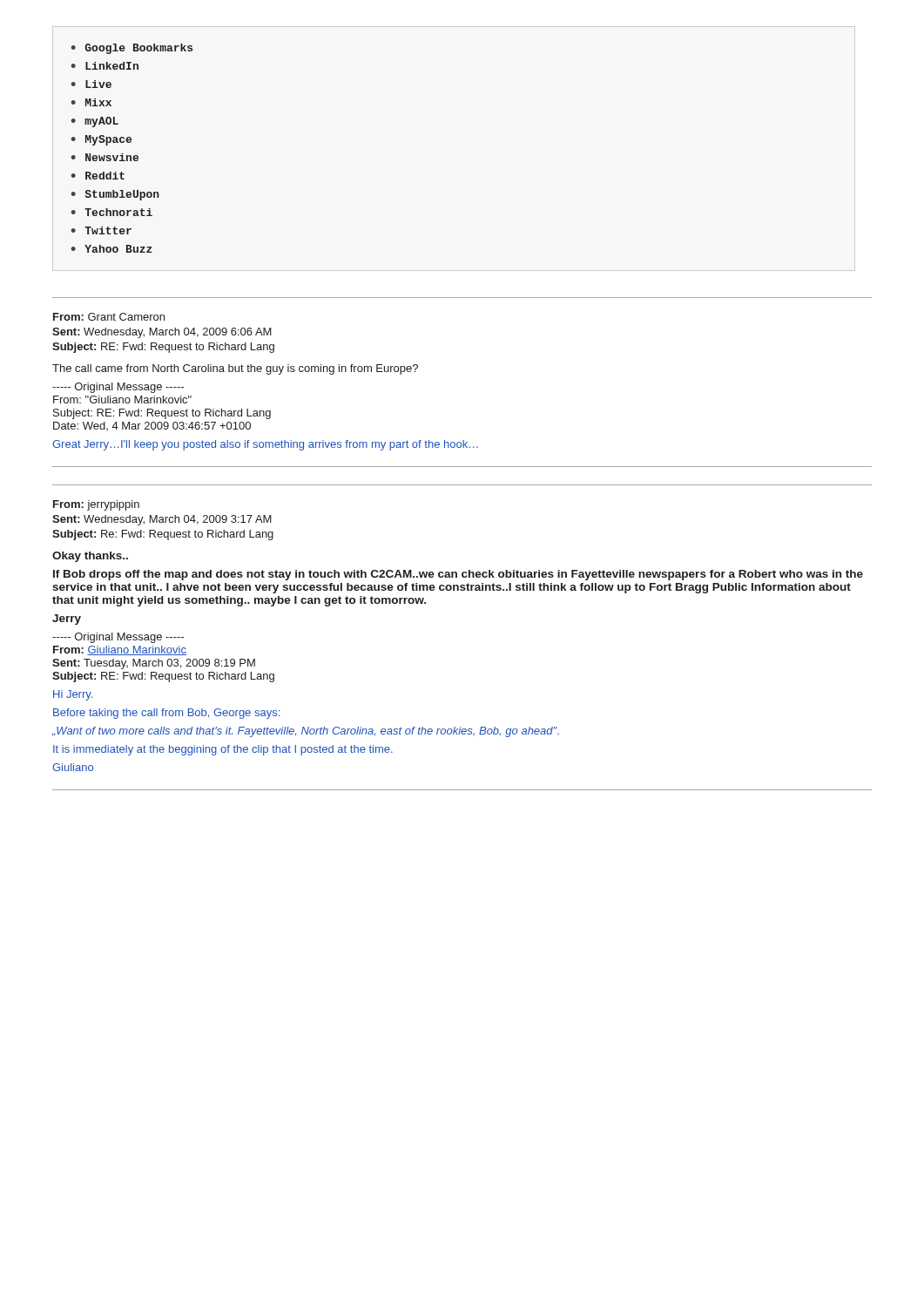Find the text block containing "From: jerrypippin Sent: Wednesday, March 04,"
The height and width of the screenshot is (1307, 924).
point(96,505)
